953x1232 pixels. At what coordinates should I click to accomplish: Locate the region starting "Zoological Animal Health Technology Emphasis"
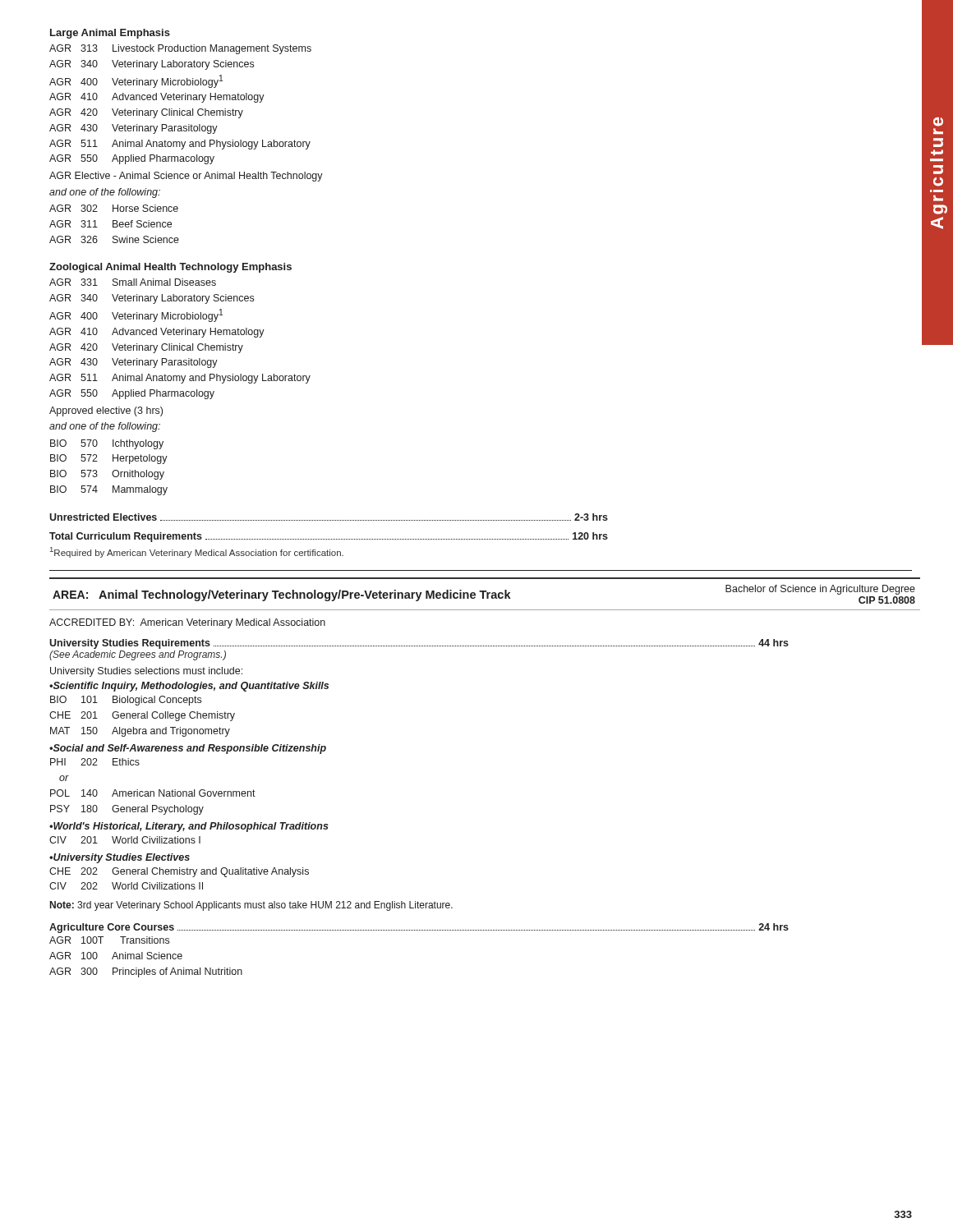[171, 267]
